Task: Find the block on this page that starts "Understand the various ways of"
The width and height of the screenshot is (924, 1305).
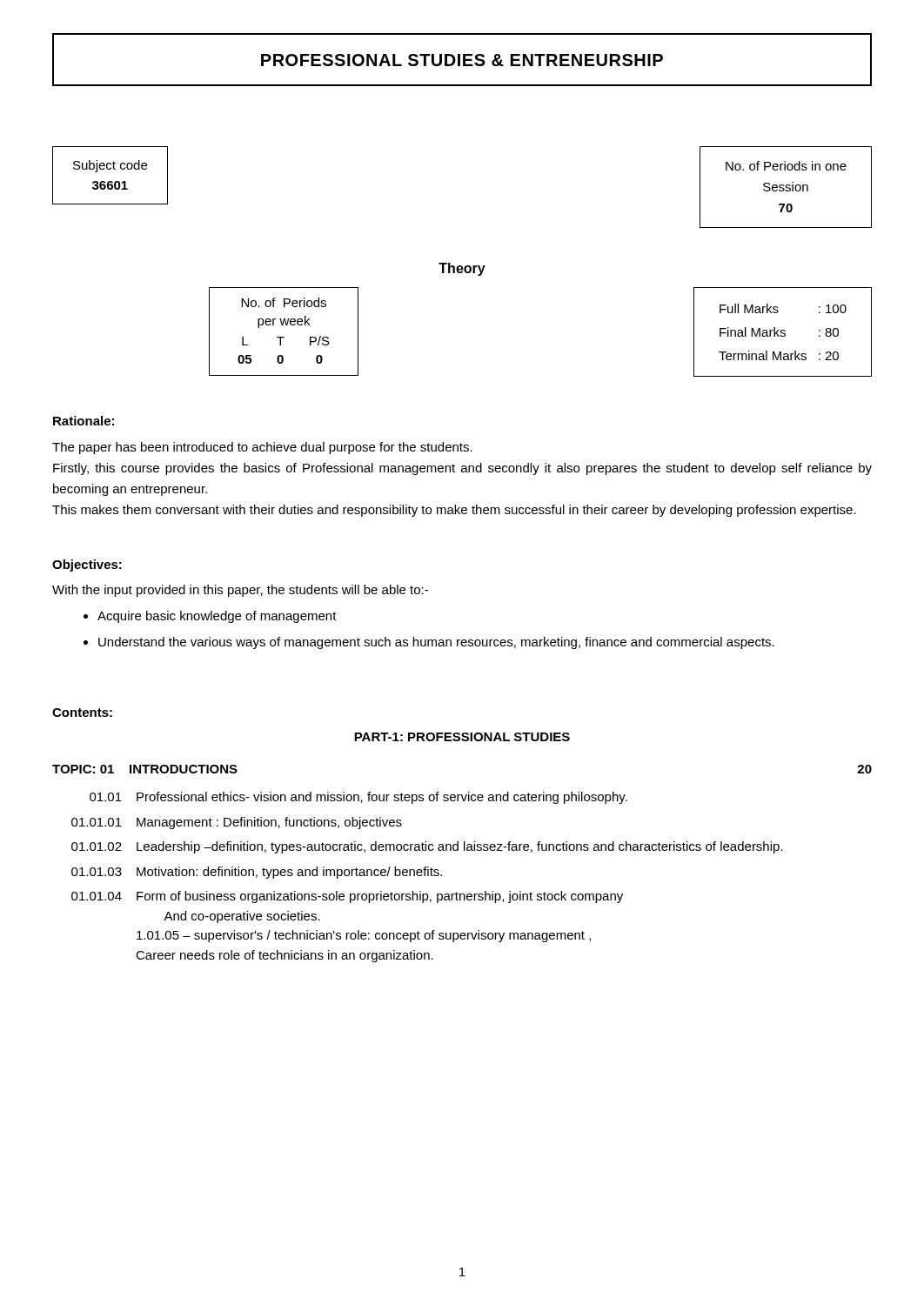Action: pyautogui.click(x=436, y=641)
